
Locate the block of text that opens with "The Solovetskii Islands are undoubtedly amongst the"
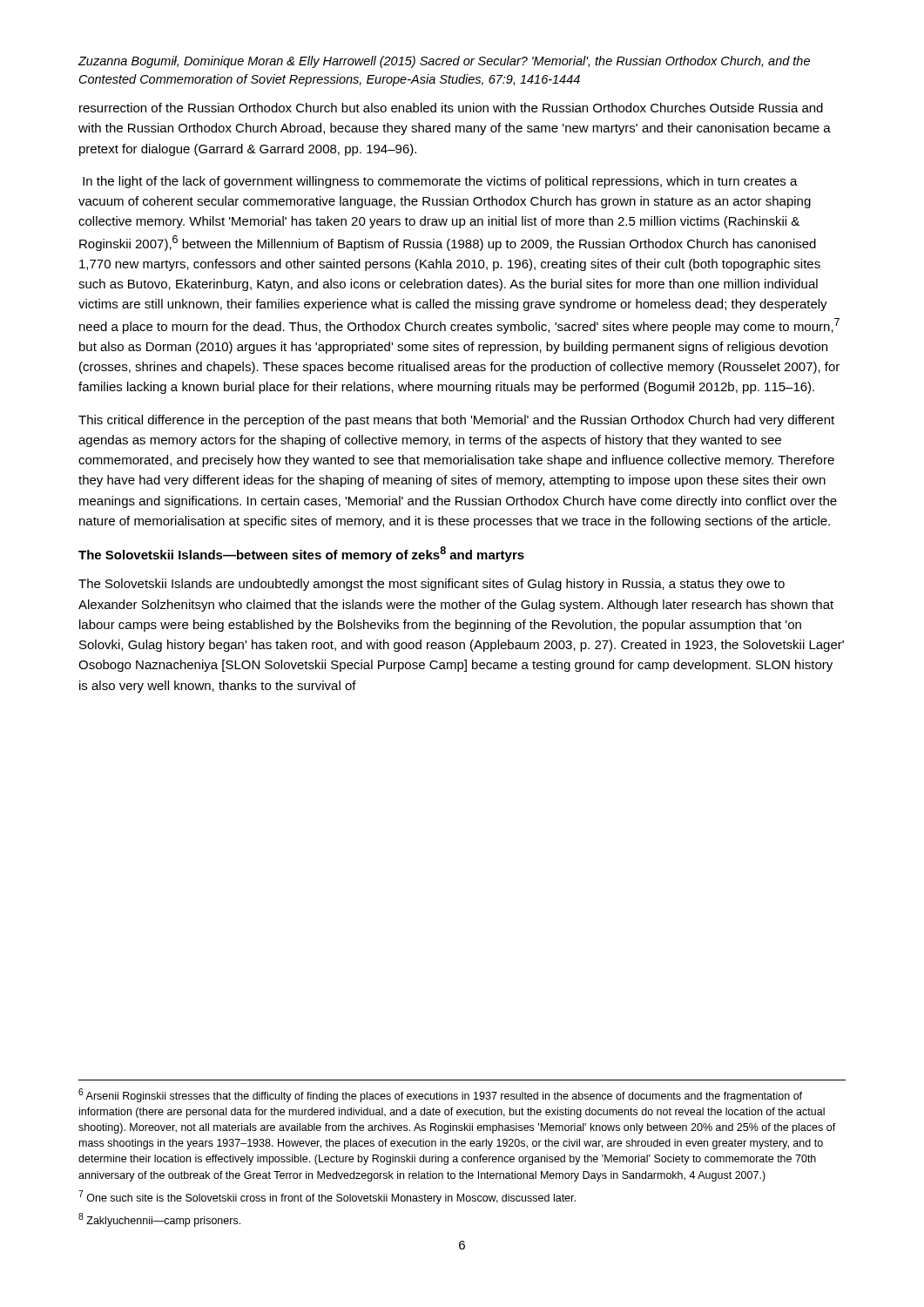[x=461, y=634]
